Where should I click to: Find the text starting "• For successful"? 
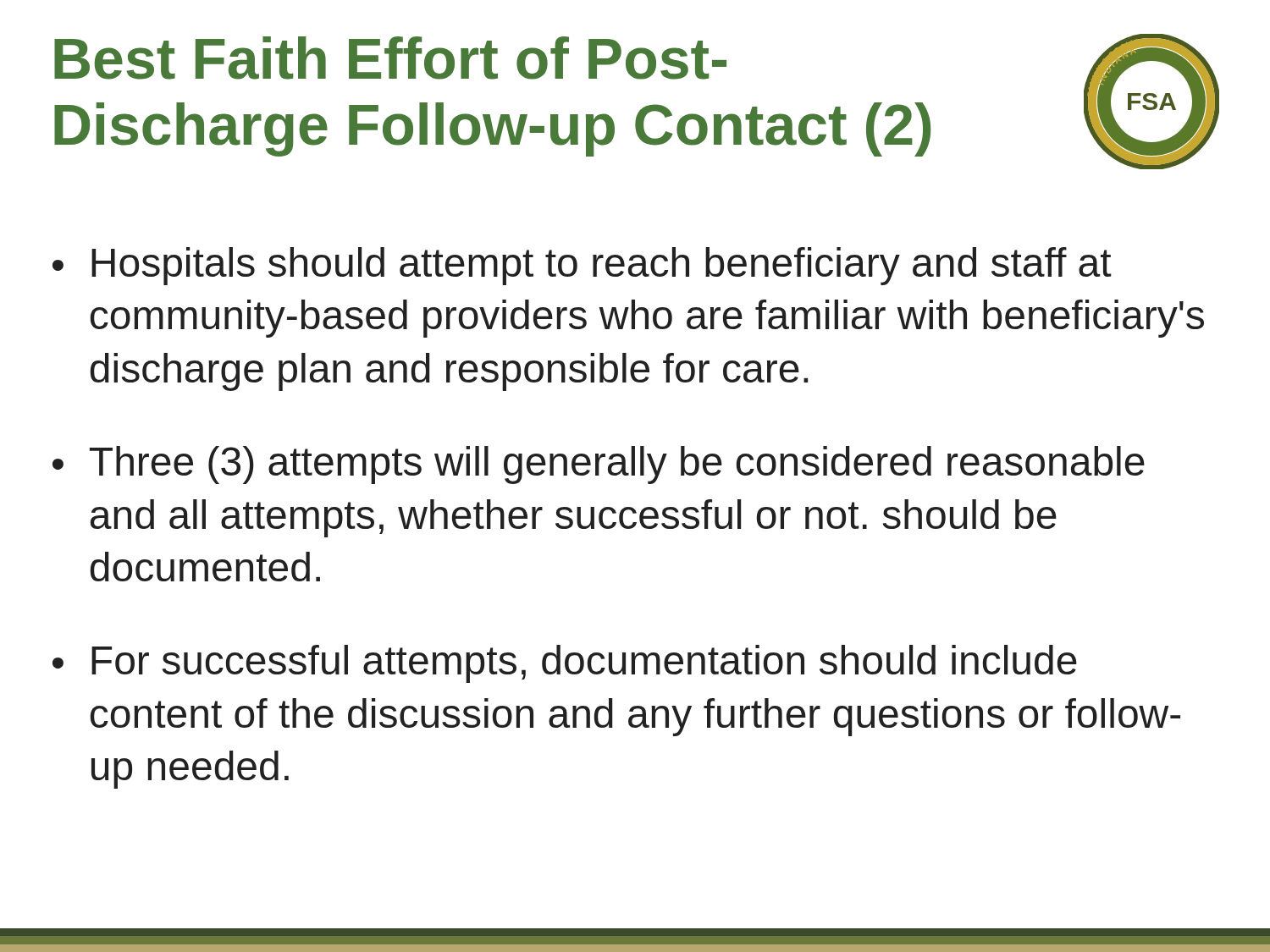coord(635,714)
